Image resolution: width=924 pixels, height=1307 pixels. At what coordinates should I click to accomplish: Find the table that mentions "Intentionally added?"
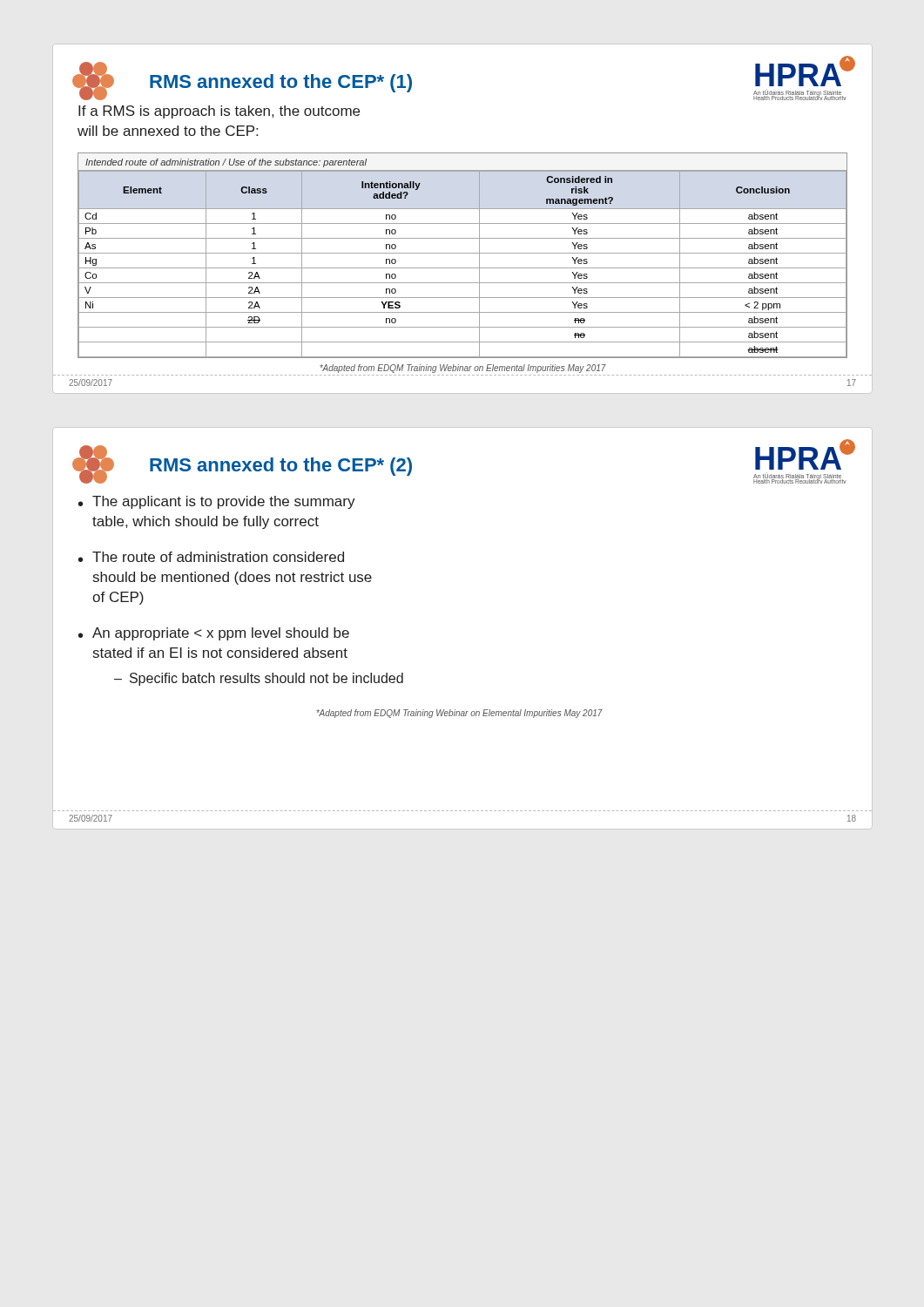[x=462, y=255]
